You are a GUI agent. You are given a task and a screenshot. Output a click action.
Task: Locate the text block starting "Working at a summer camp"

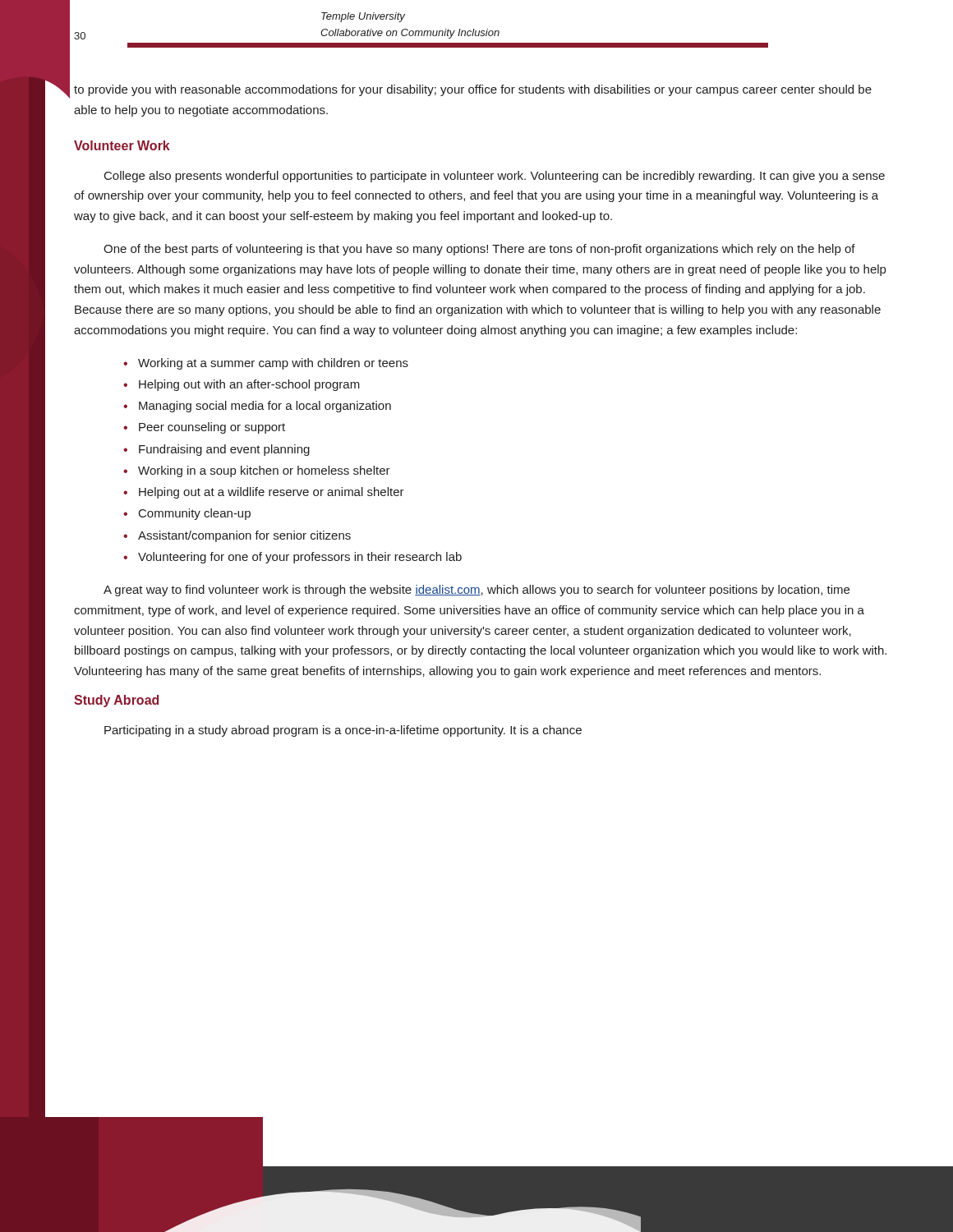pyautogui.click(x=266, y=364)
